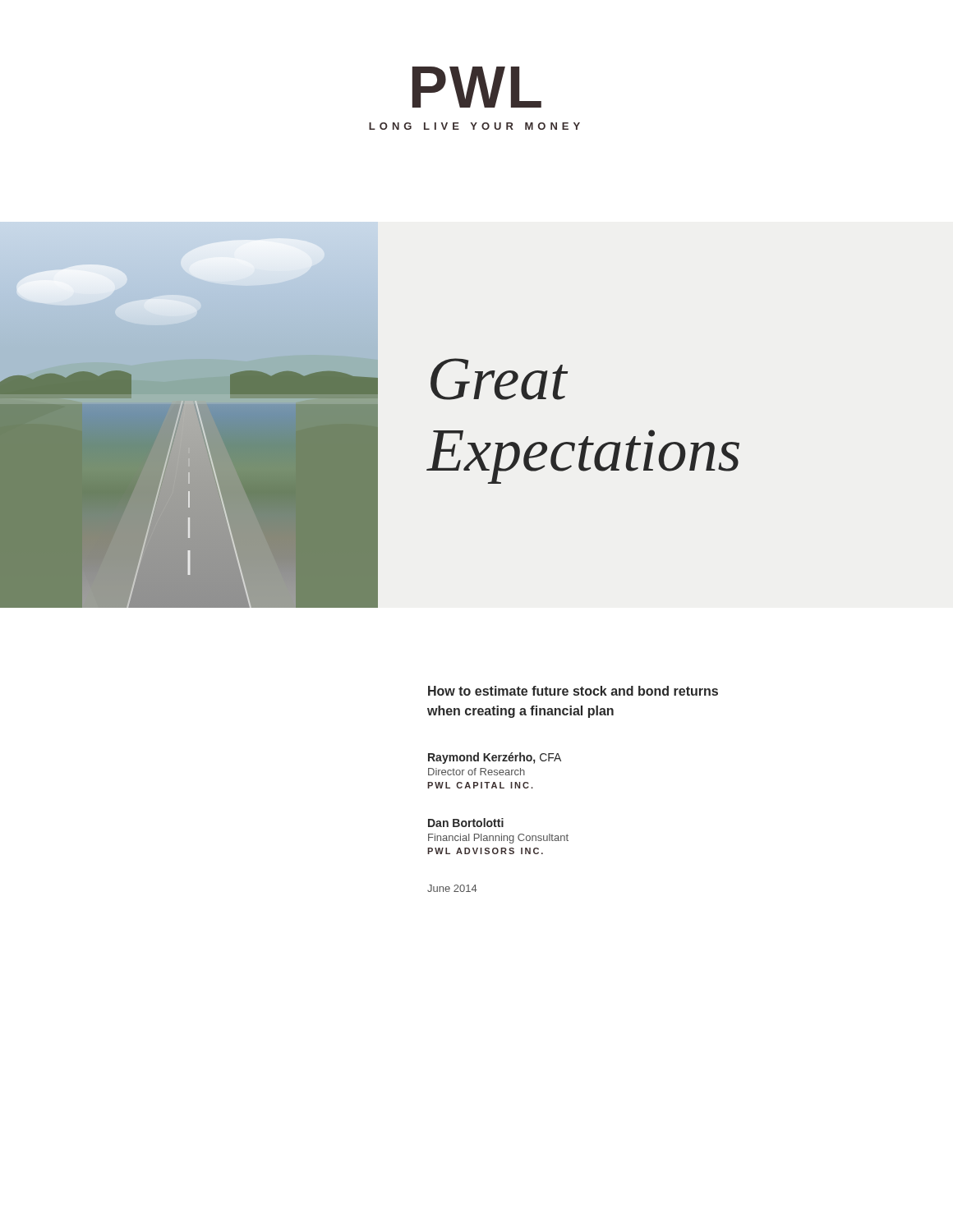Click on the text block with the text "Raymond Kerzérho, CFA Director of Research"
This screenshot has height=1232, width=953.
click(495, 758)
